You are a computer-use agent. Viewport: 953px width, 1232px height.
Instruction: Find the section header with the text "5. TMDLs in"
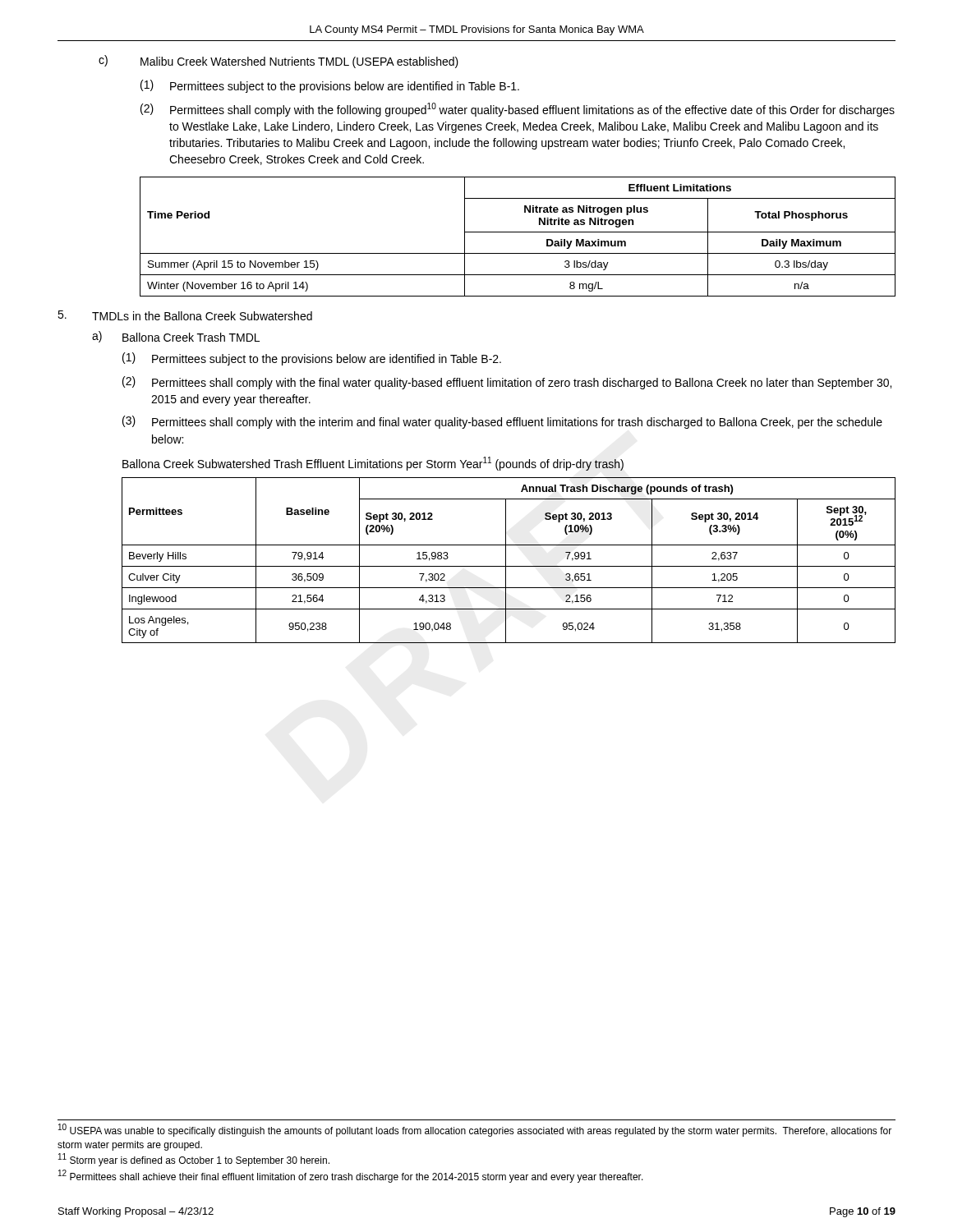[185, 315]
